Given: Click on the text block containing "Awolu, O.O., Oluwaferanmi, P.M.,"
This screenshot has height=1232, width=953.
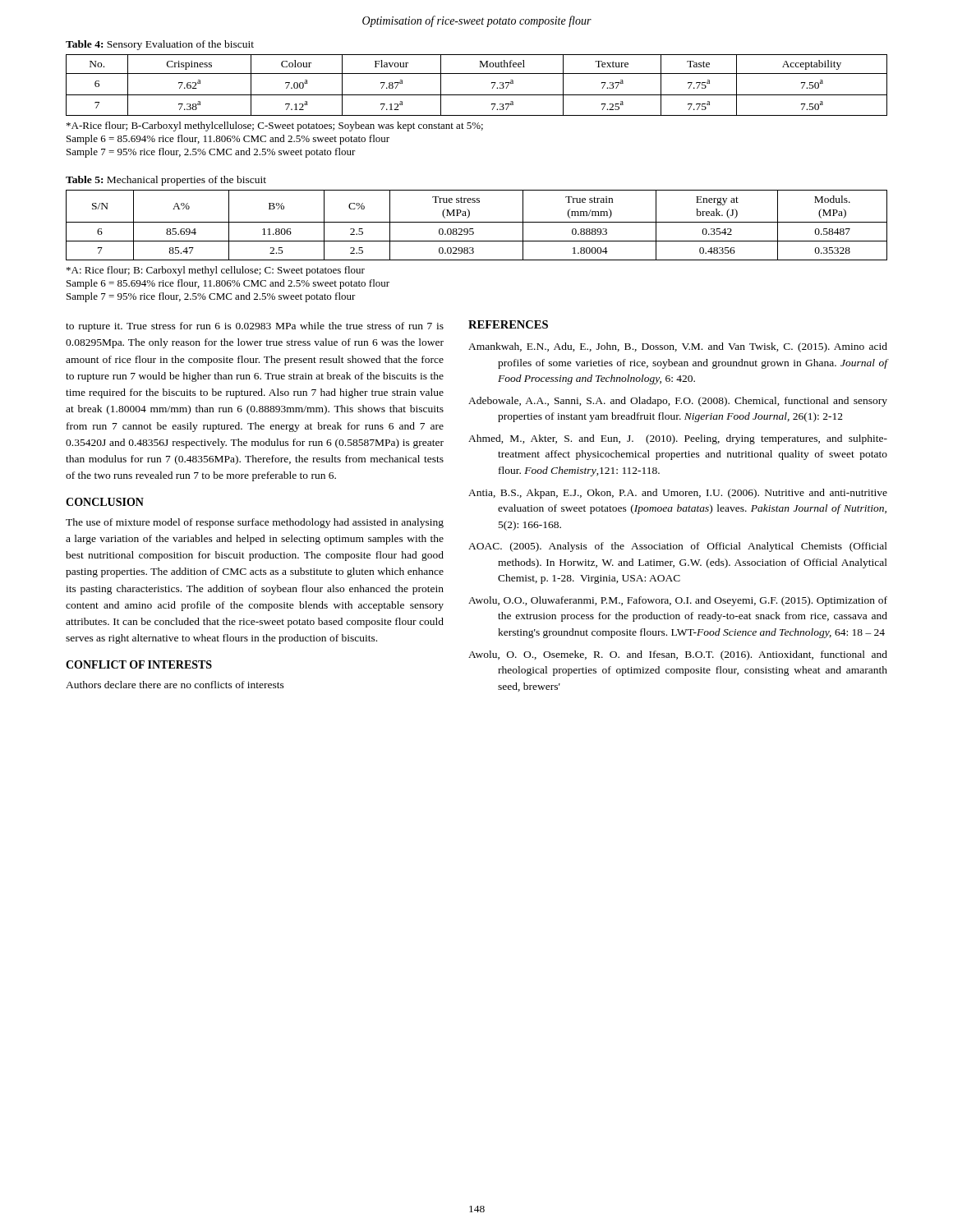Looking at the screenshot, I should (678, 616).
